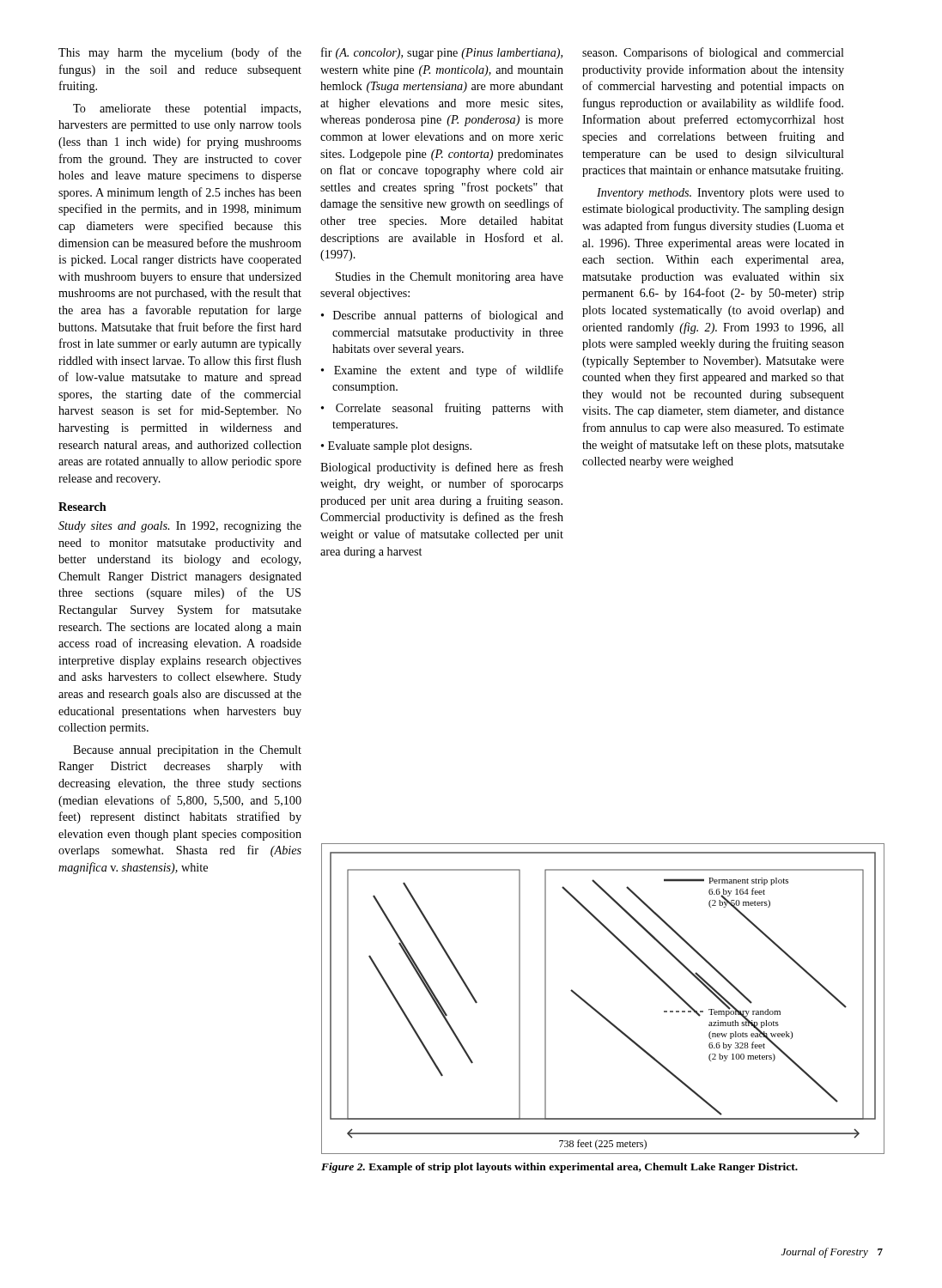The width and height of the screenshot is (942, 1288).
Task: Select the passage starting "• Examine the extent and type"
Action: click(x=442, y=379)
